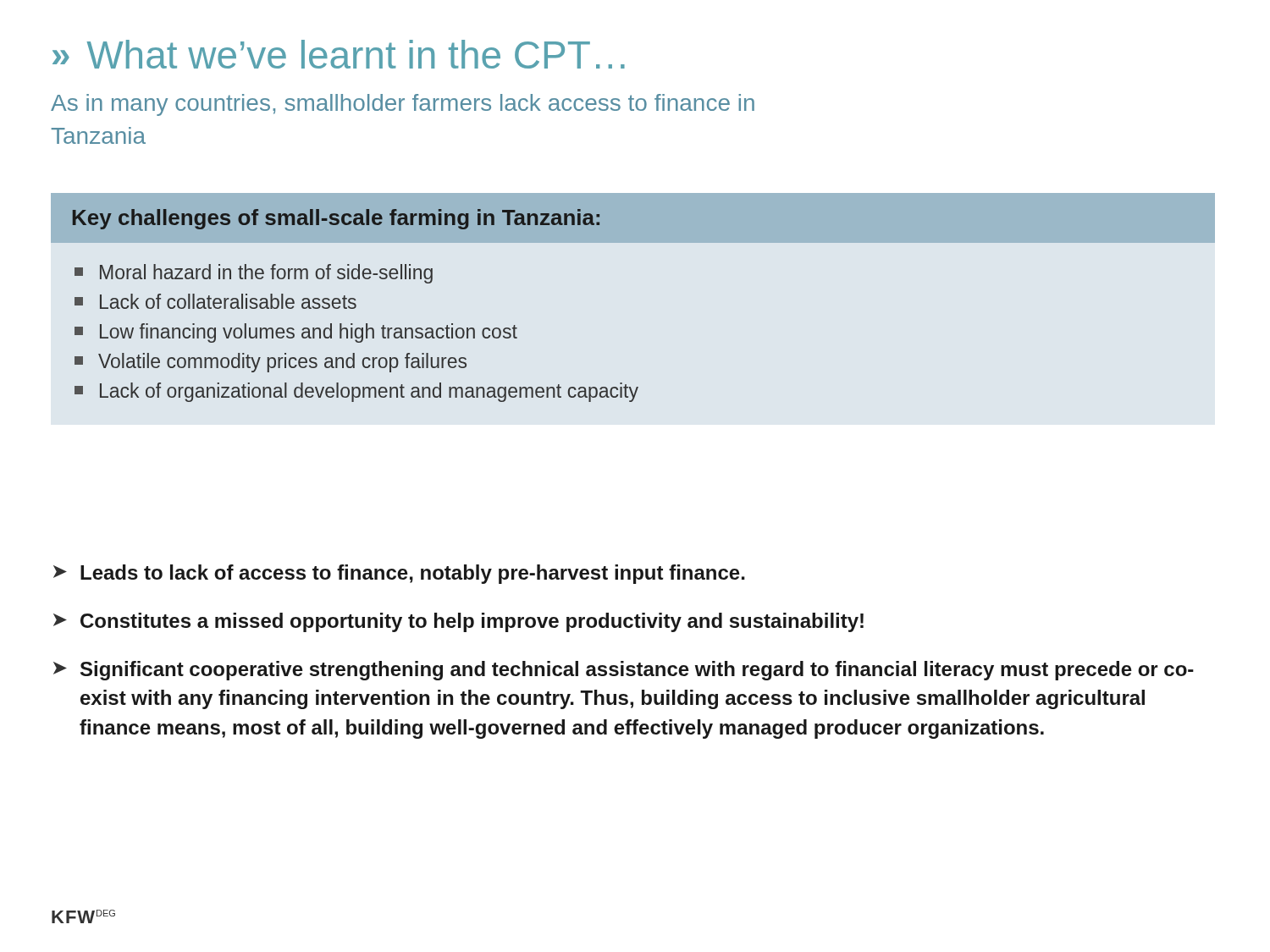Where is the passage that starts "As in many countries, smallholder farmers lack"?
This screenshot has width=1270, height=952.
(403, 119)
